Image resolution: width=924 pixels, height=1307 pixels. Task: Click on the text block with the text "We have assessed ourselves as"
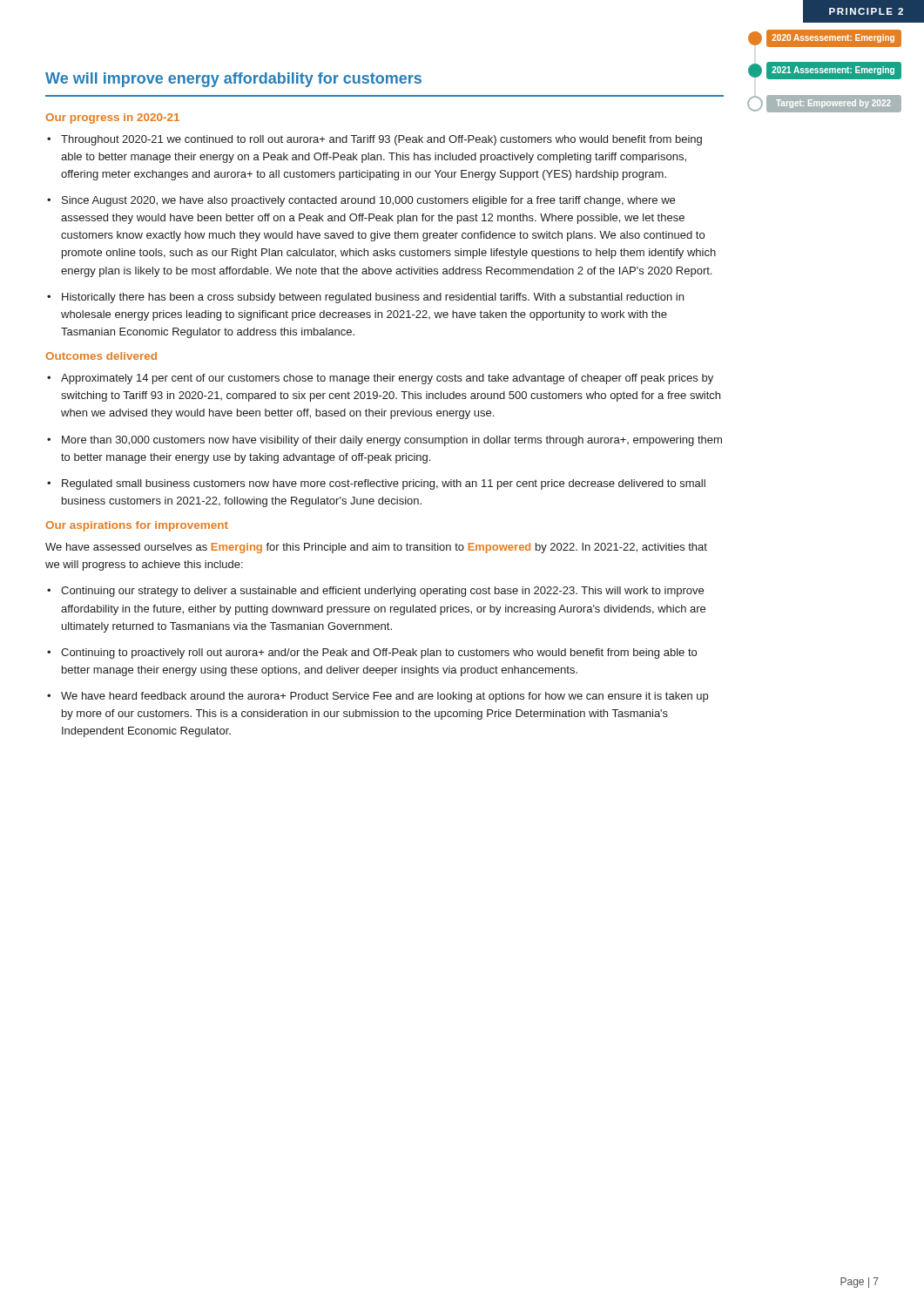pyautogui.click(x=376, y=556)
